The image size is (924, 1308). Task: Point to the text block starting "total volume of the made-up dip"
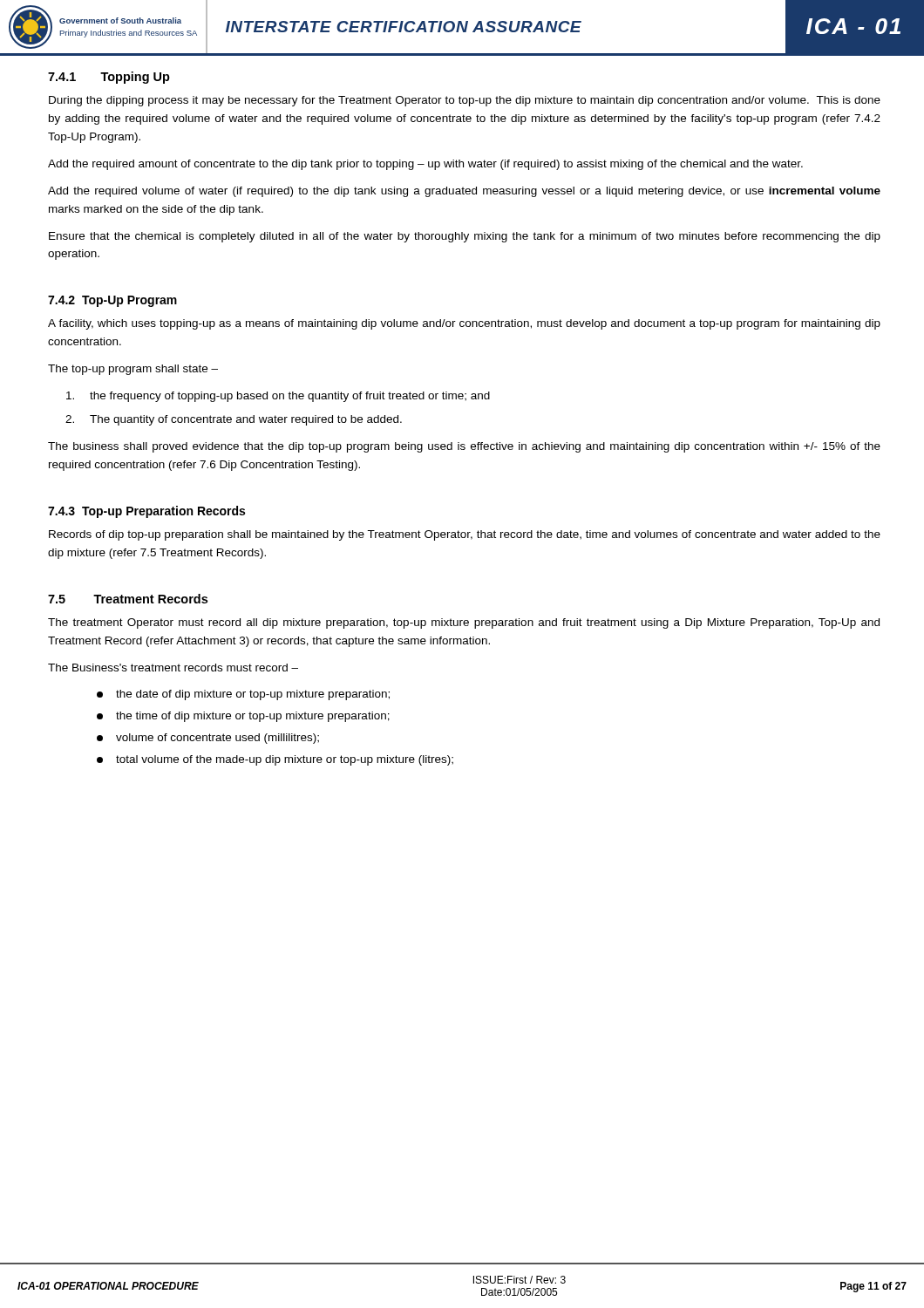pyautogui.click(x=275, y=760)
